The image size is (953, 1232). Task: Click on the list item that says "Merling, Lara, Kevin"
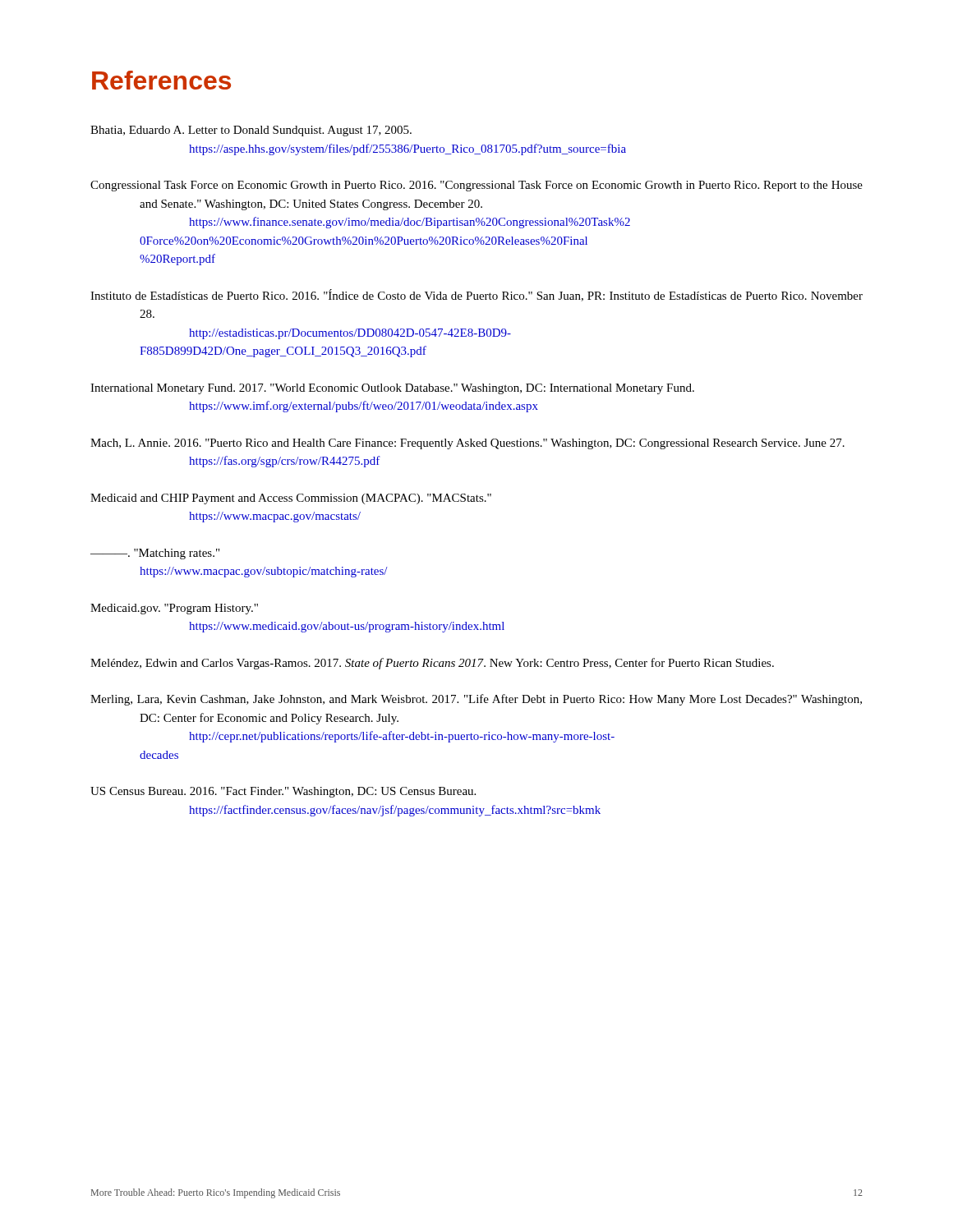click(x=476, y=728)
